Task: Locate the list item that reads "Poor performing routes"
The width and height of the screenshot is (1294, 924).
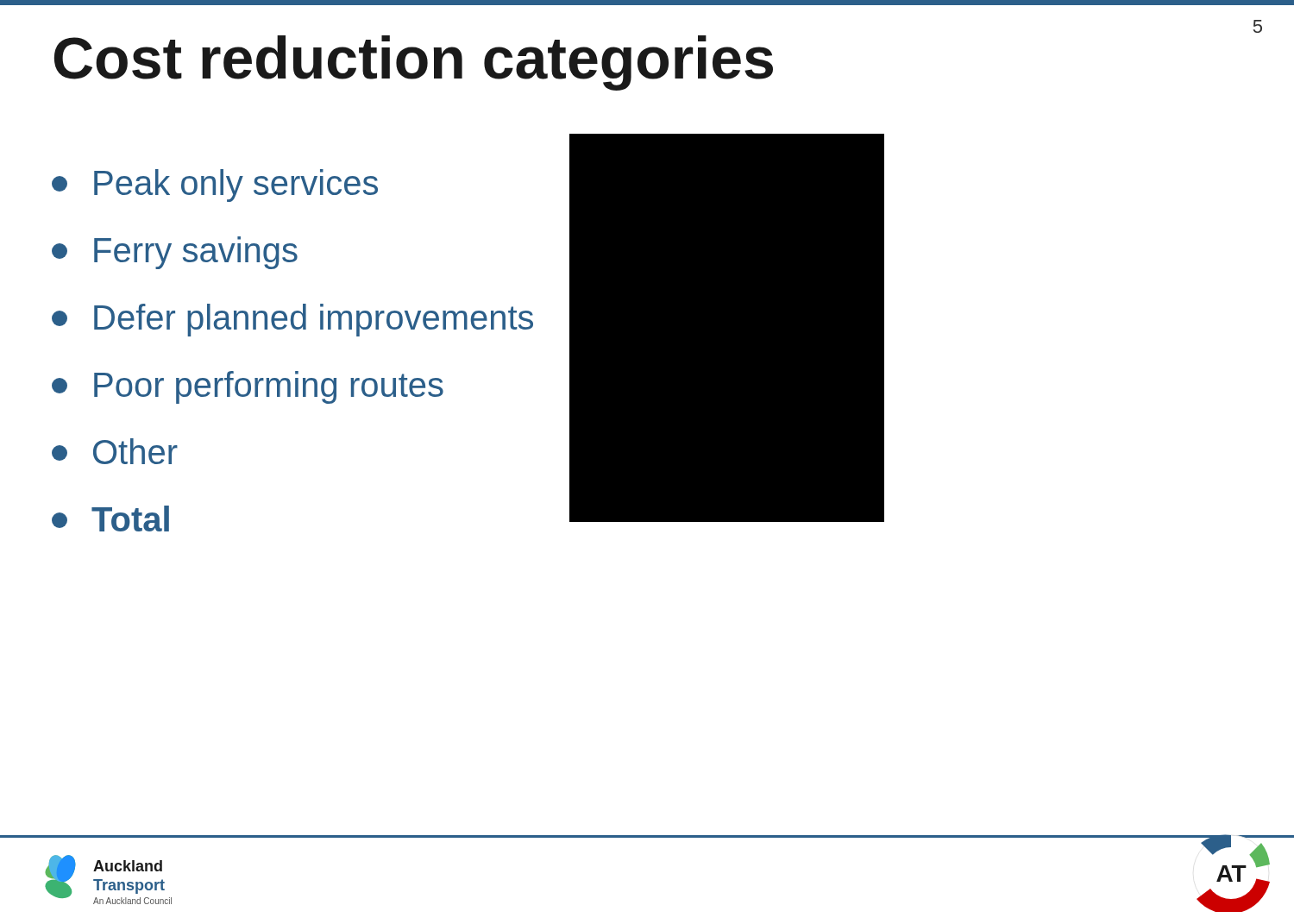Action: tap(248, 385)
